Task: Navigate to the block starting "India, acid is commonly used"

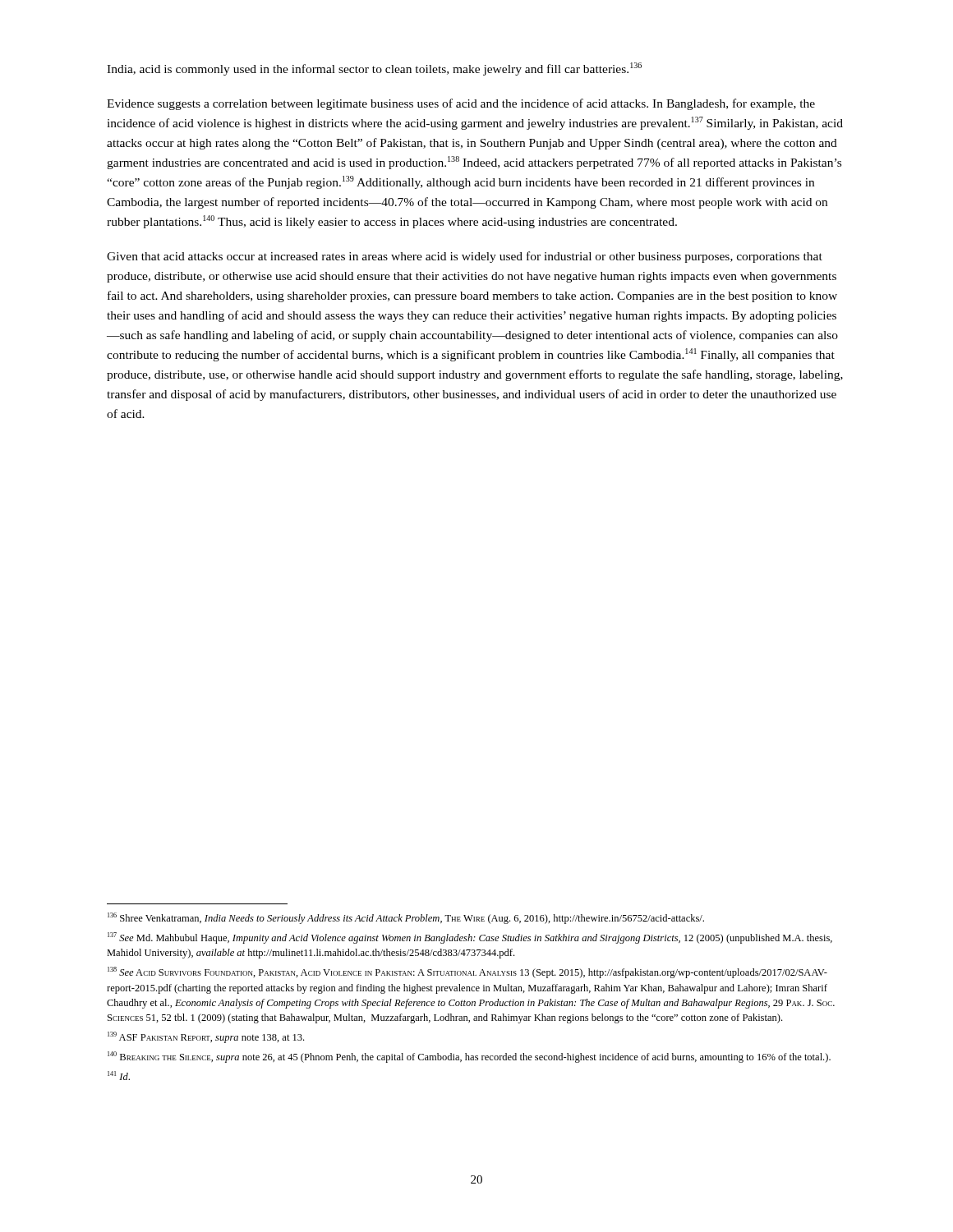Action: 374,68
